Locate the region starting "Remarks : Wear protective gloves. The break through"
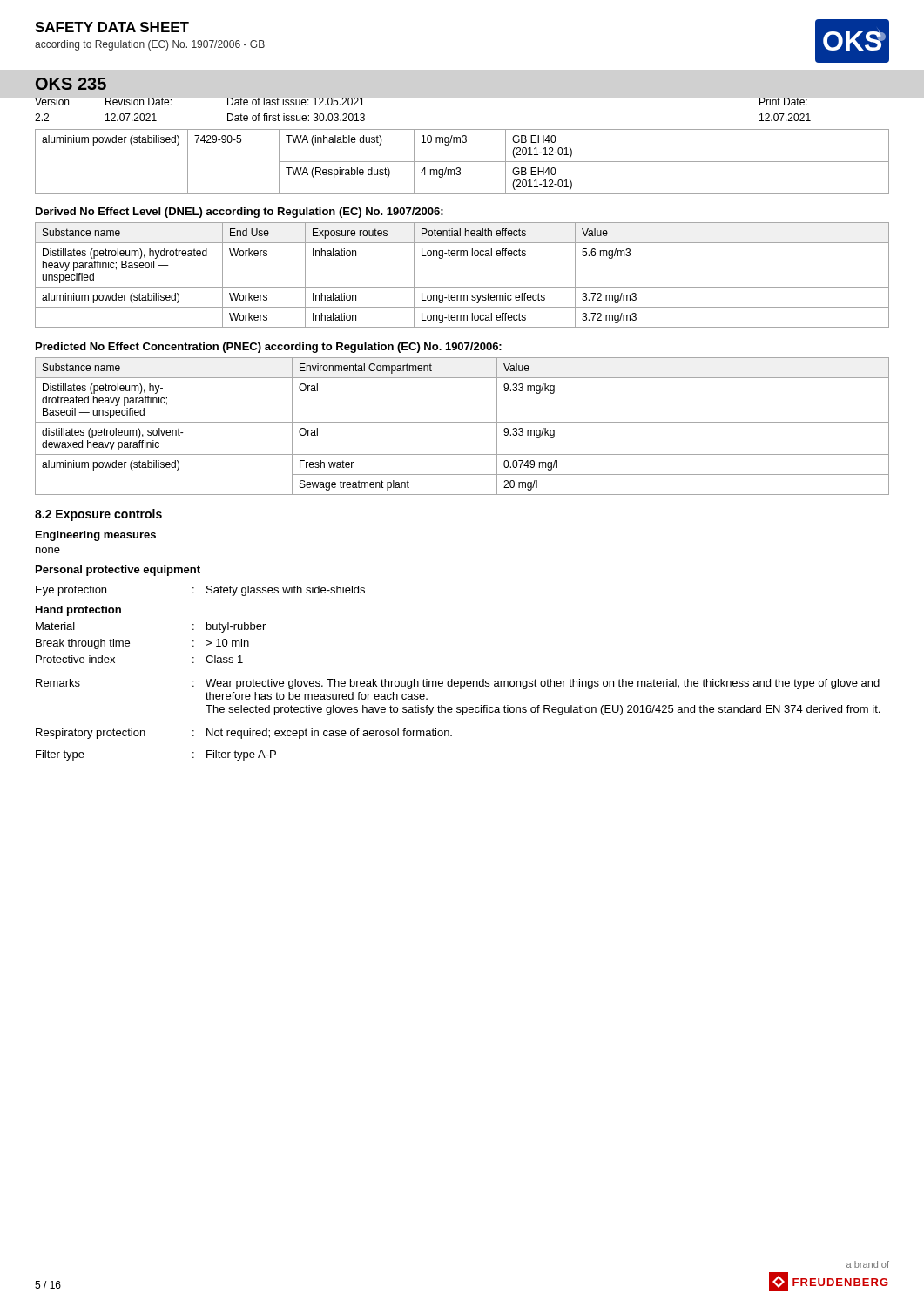Image resolution: width=924 pixels, height=1307 pixels. pos(462,696)
